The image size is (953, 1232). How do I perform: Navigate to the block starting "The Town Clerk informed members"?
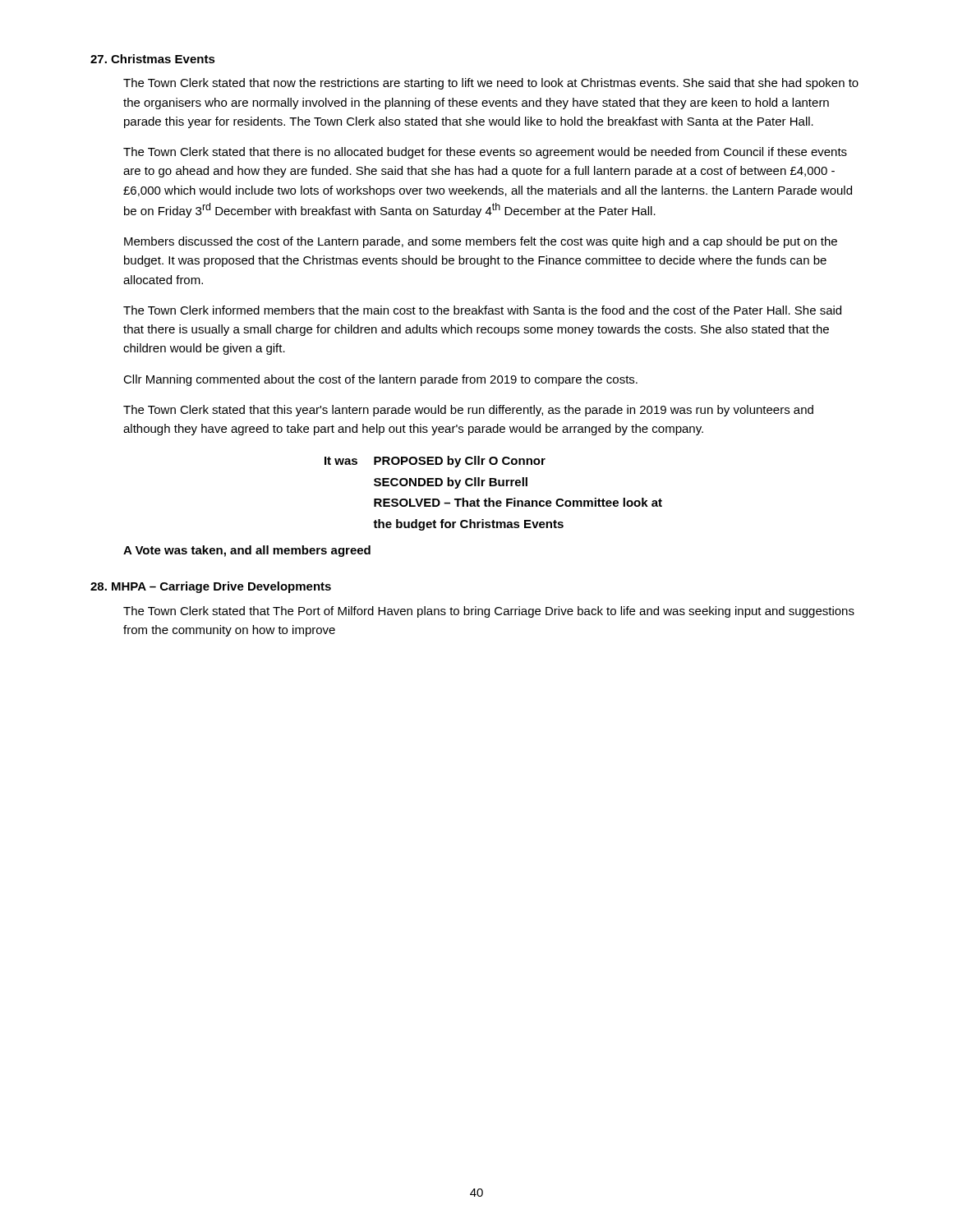pyautogui.click(x=483, y=329)
